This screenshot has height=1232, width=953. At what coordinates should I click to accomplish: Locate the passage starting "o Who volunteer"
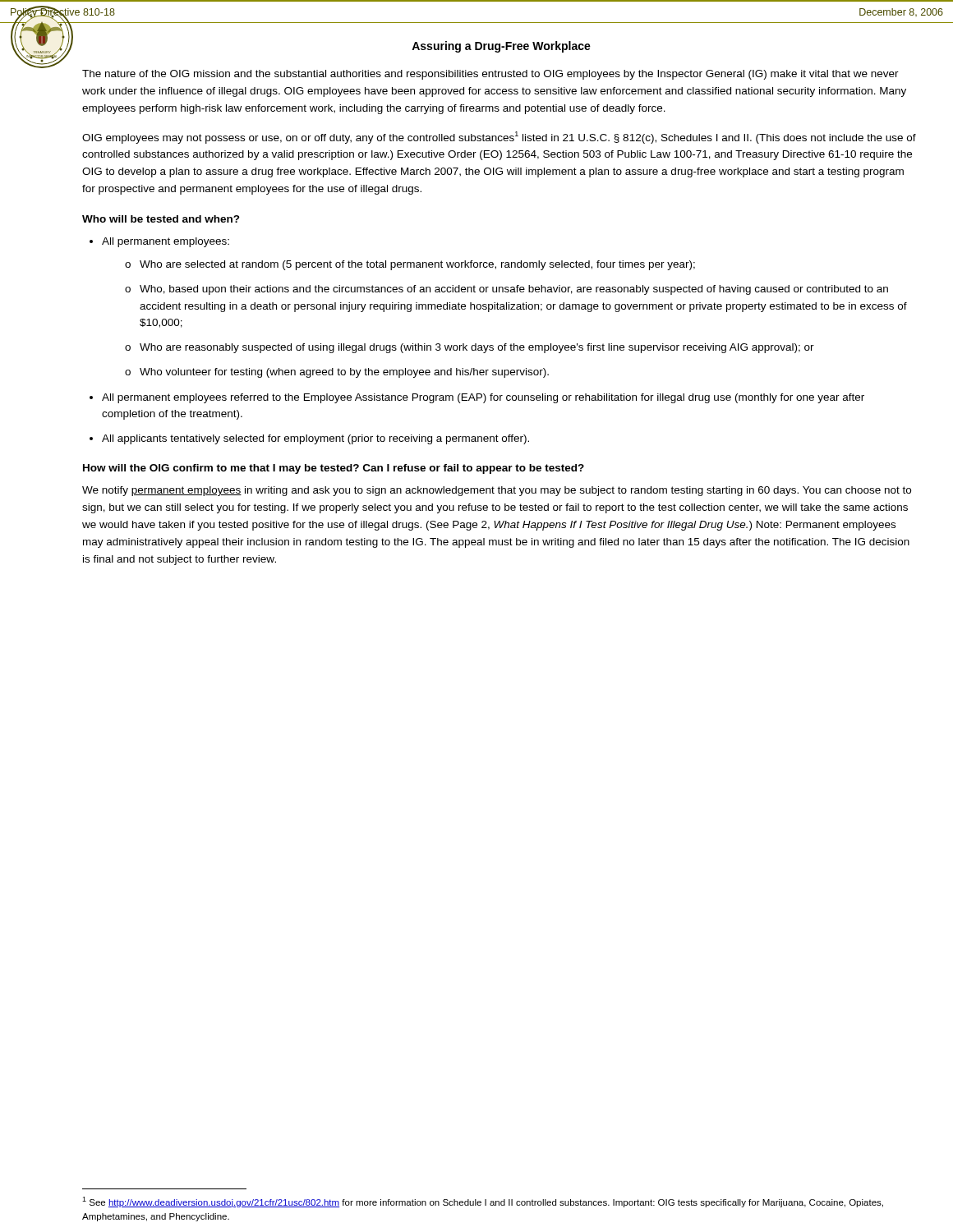[x=337, y=372]
